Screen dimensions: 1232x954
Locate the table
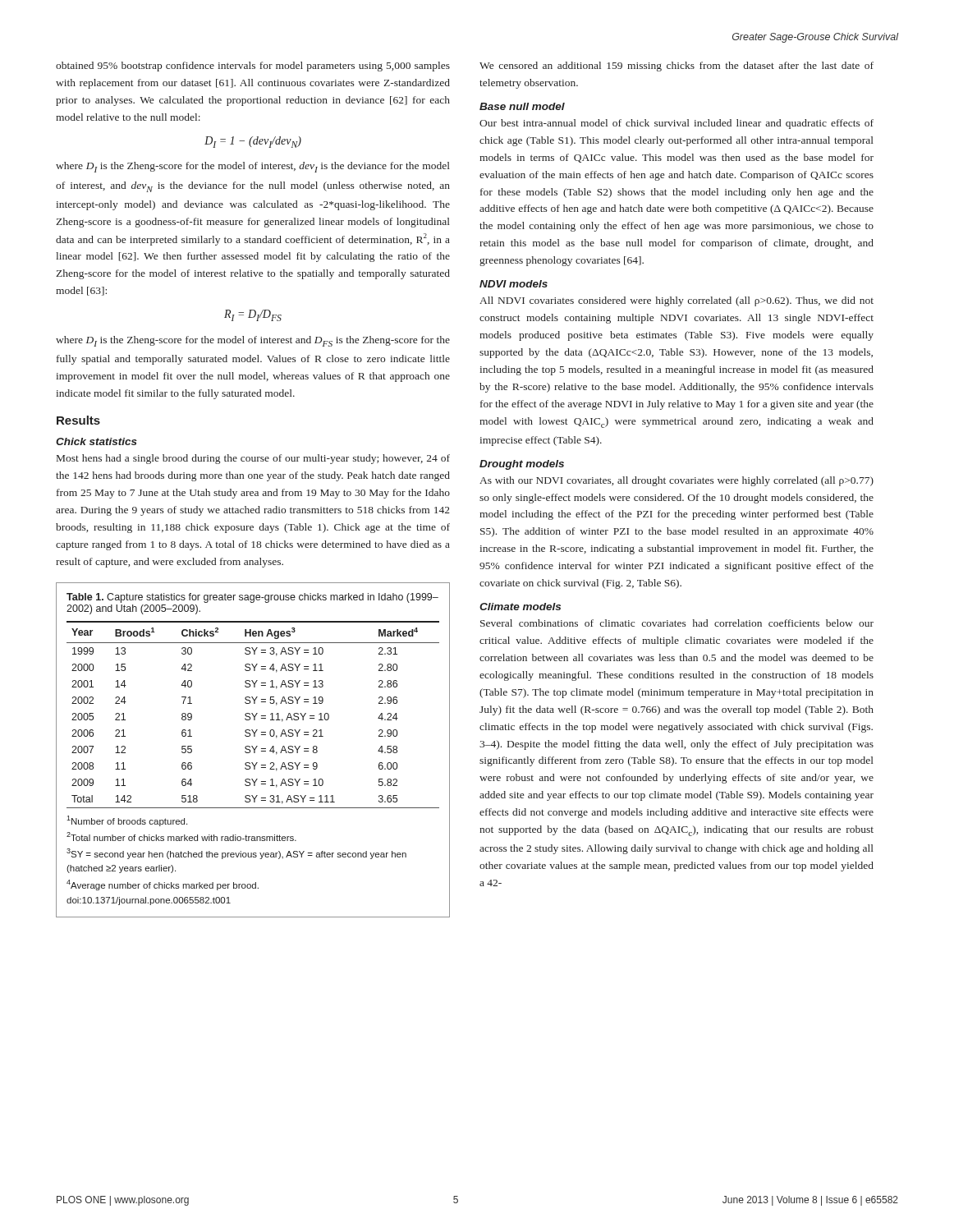tap(253, 750)
